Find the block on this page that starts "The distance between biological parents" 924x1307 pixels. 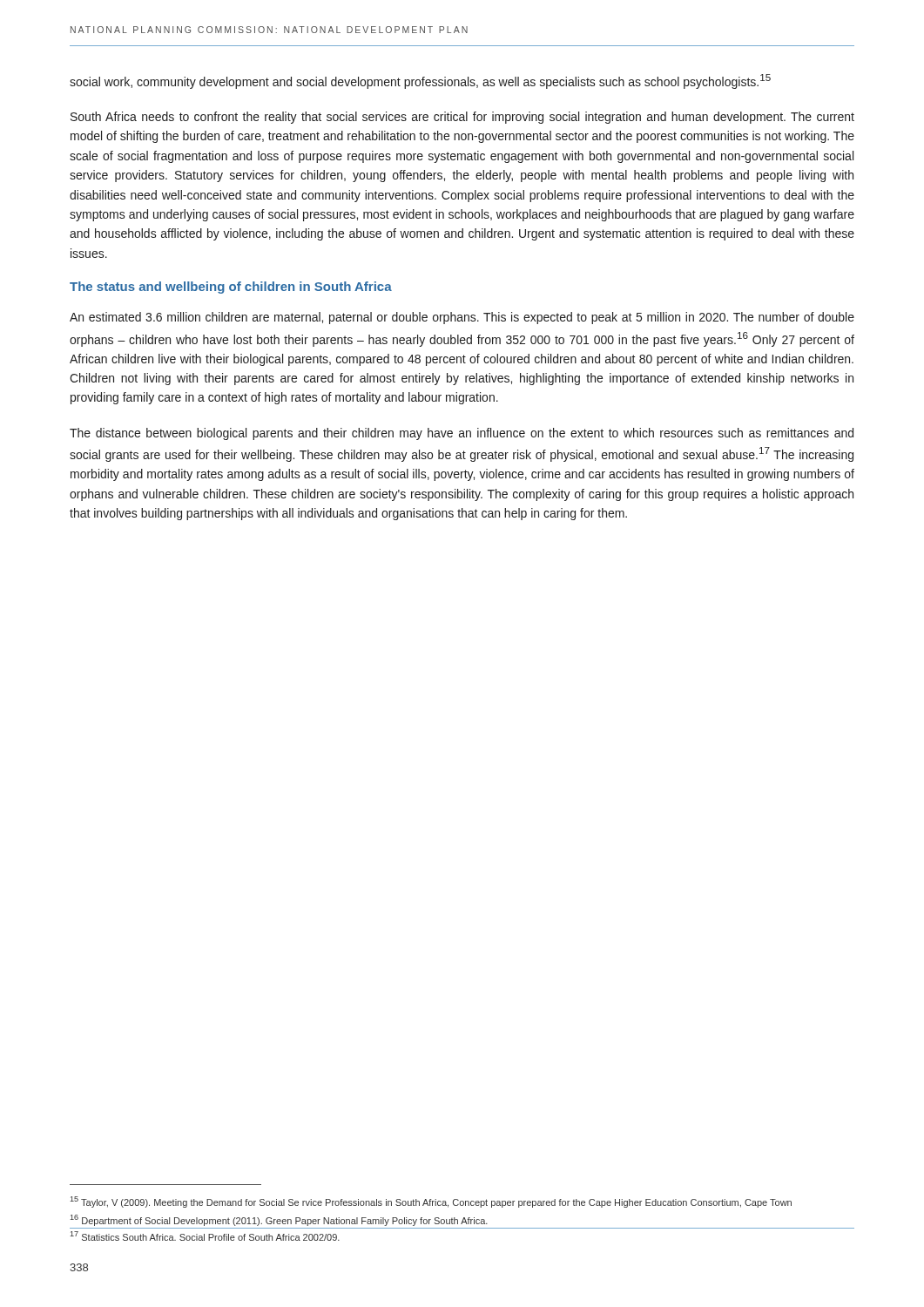coord(462,473)
